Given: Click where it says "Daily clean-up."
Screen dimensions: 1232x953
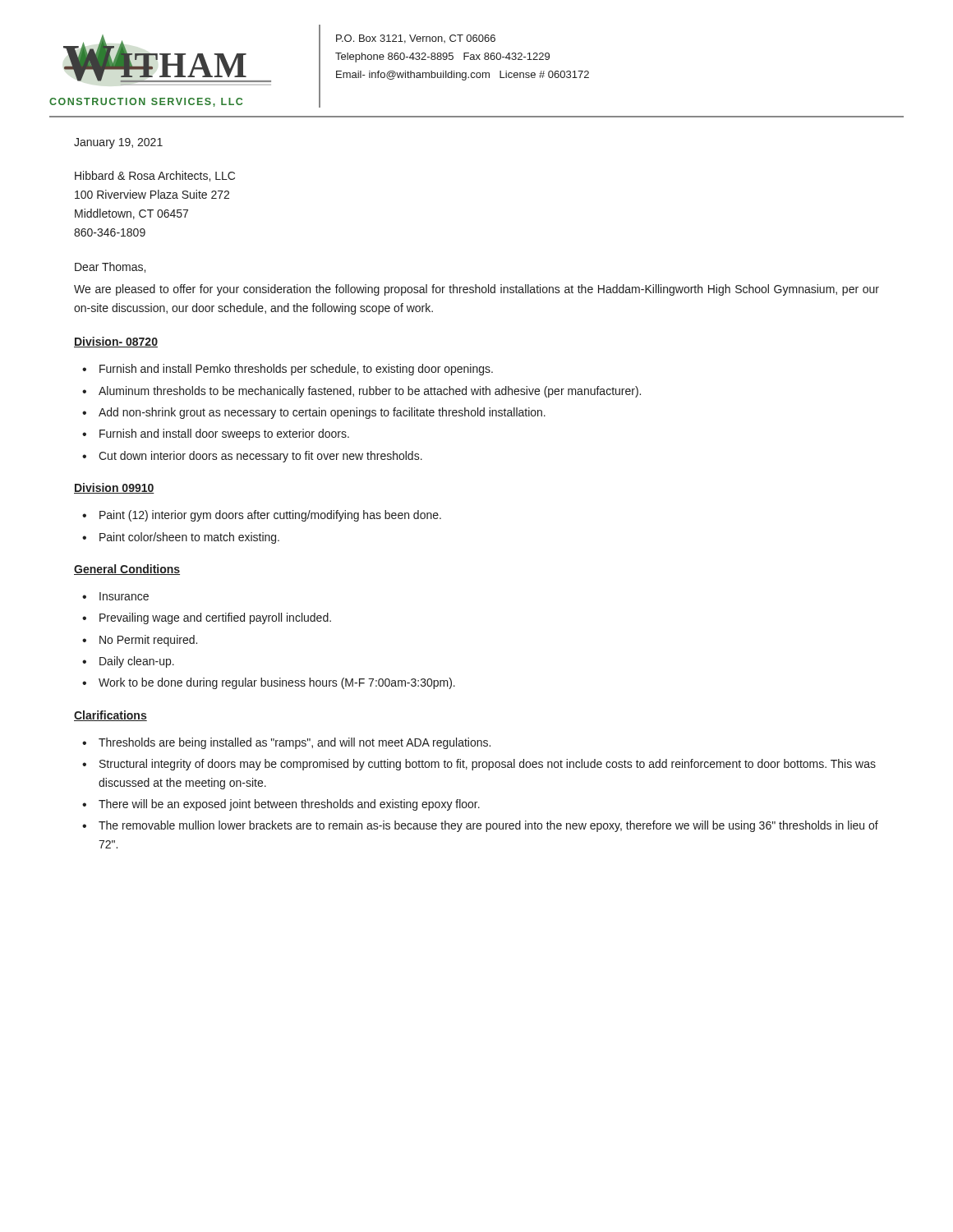Looking at the screenshot, I should tap(137, 661).
